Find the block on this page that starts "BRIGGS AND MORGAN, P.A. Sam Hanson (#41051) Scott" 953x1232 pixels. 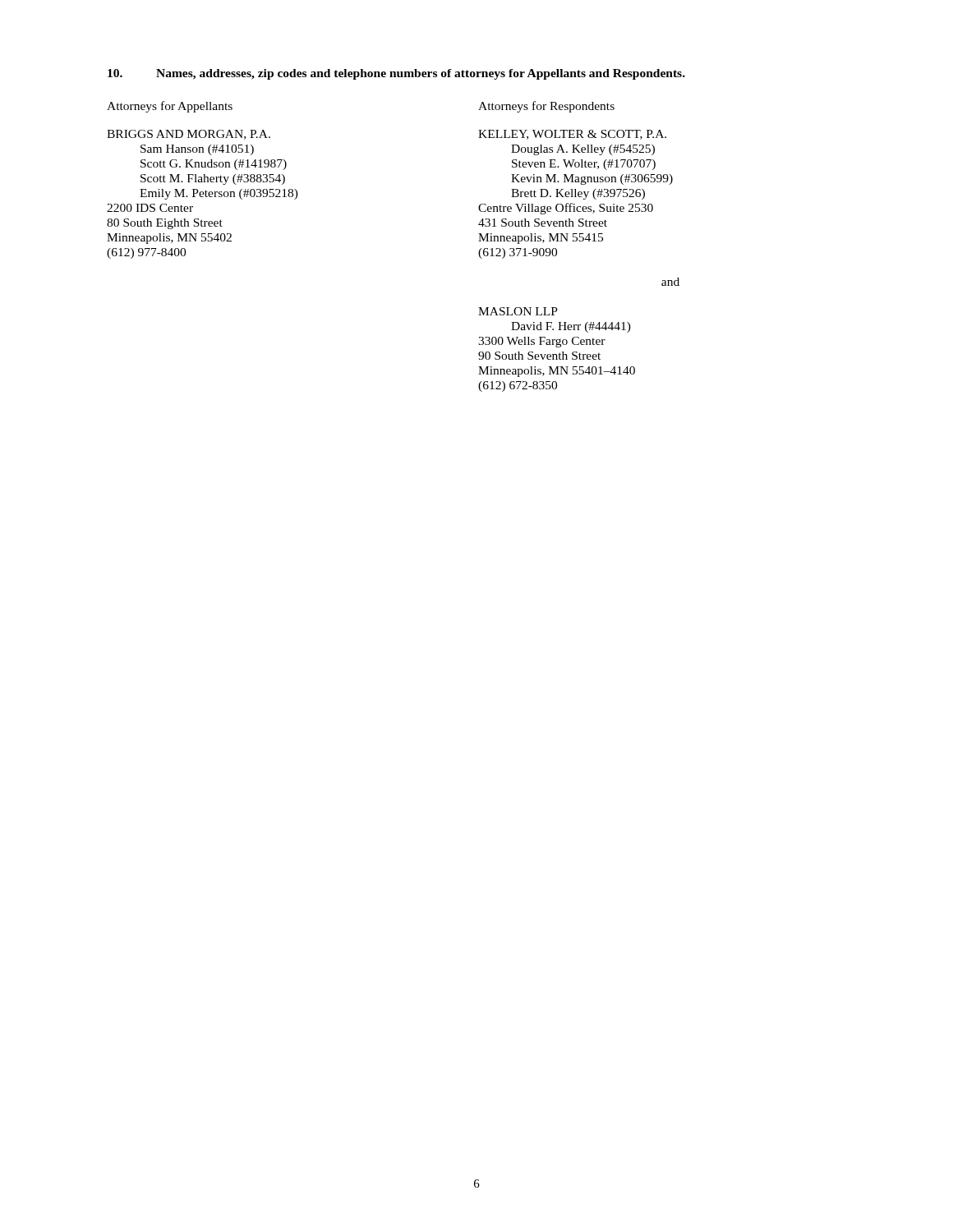[x=202, y=193]
